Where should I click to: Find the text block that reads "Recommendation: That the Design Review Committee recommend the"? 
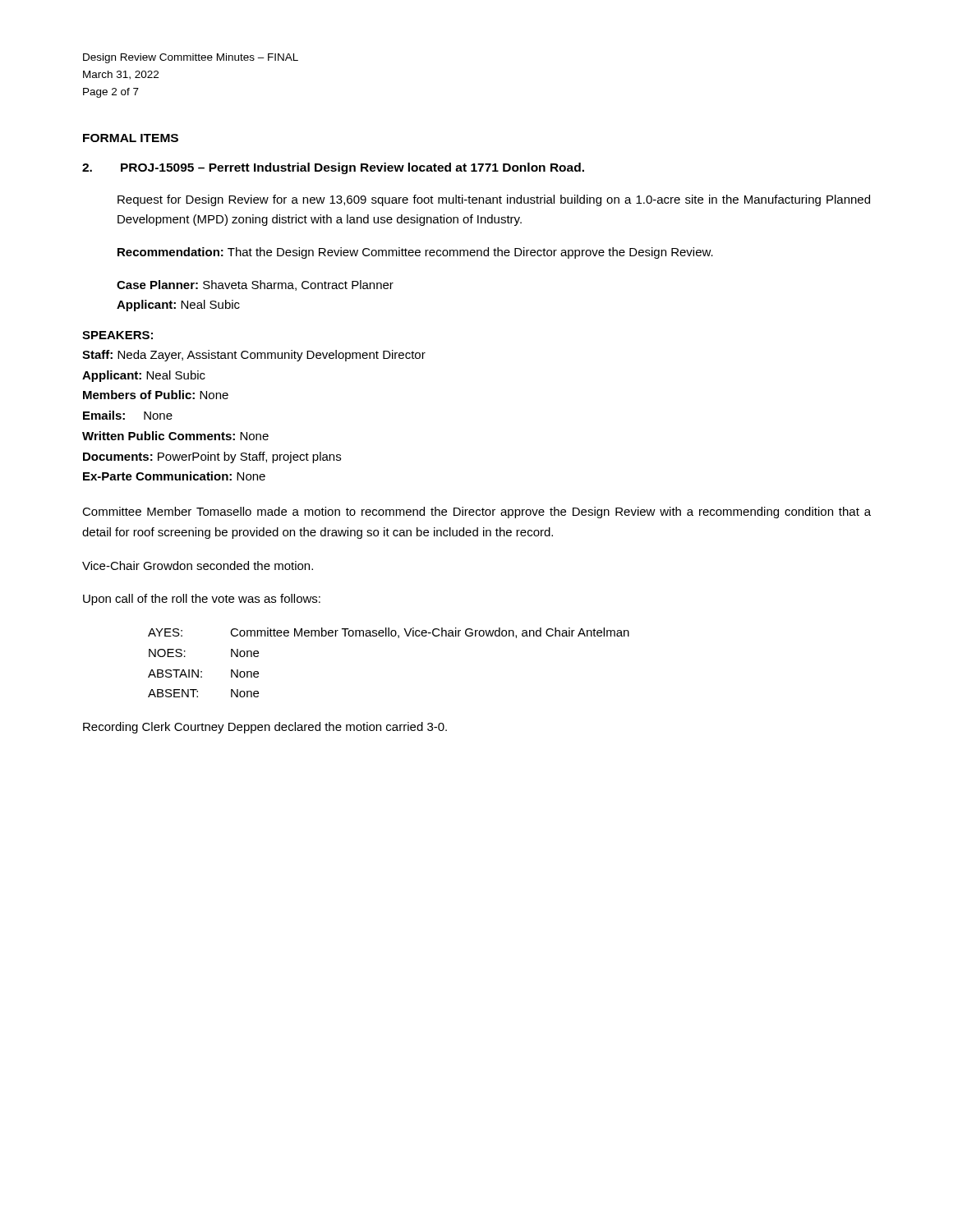(x=415, y=252)
